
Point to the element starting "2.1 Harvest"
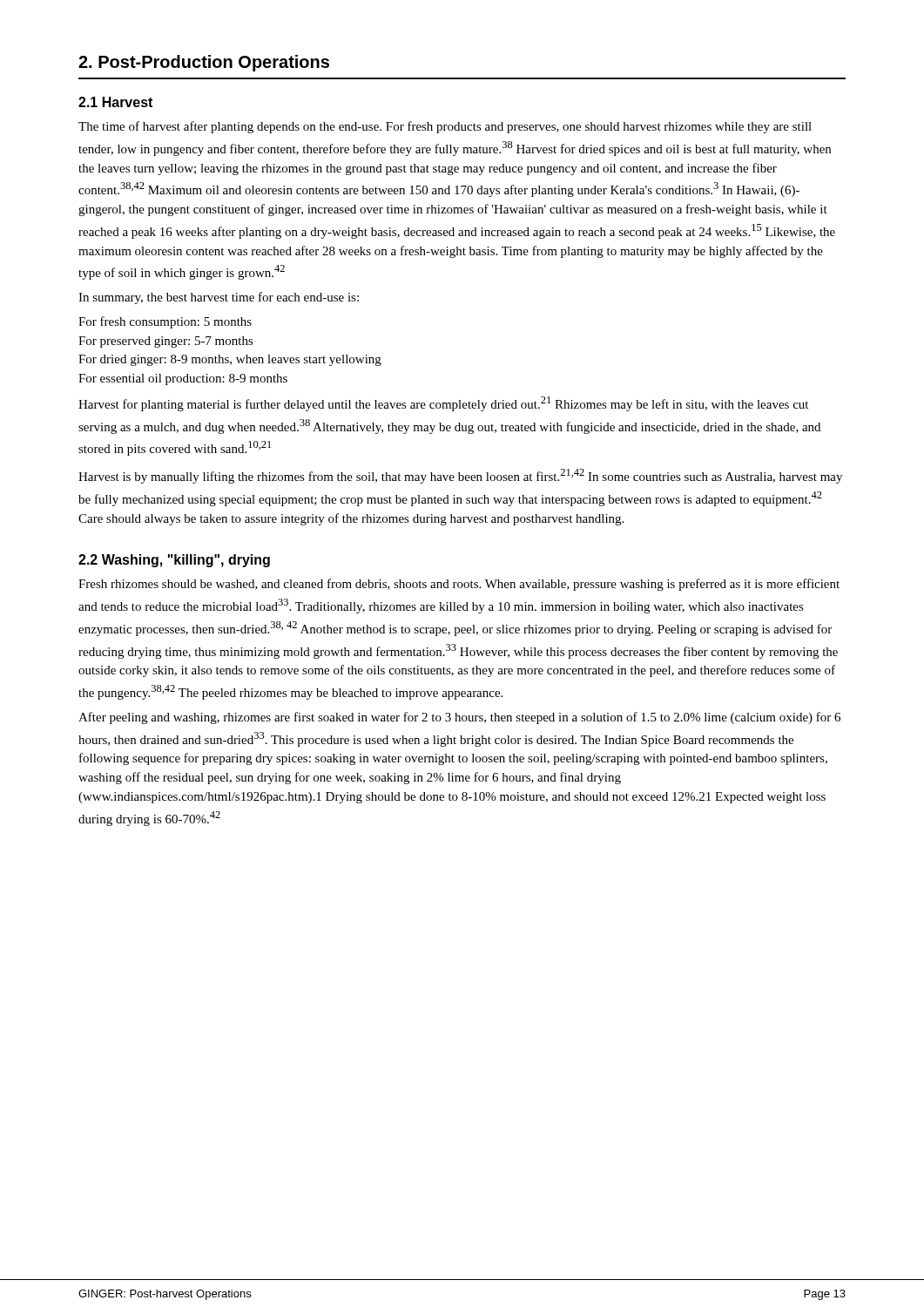pyautogui.click(x=116, y=102)
